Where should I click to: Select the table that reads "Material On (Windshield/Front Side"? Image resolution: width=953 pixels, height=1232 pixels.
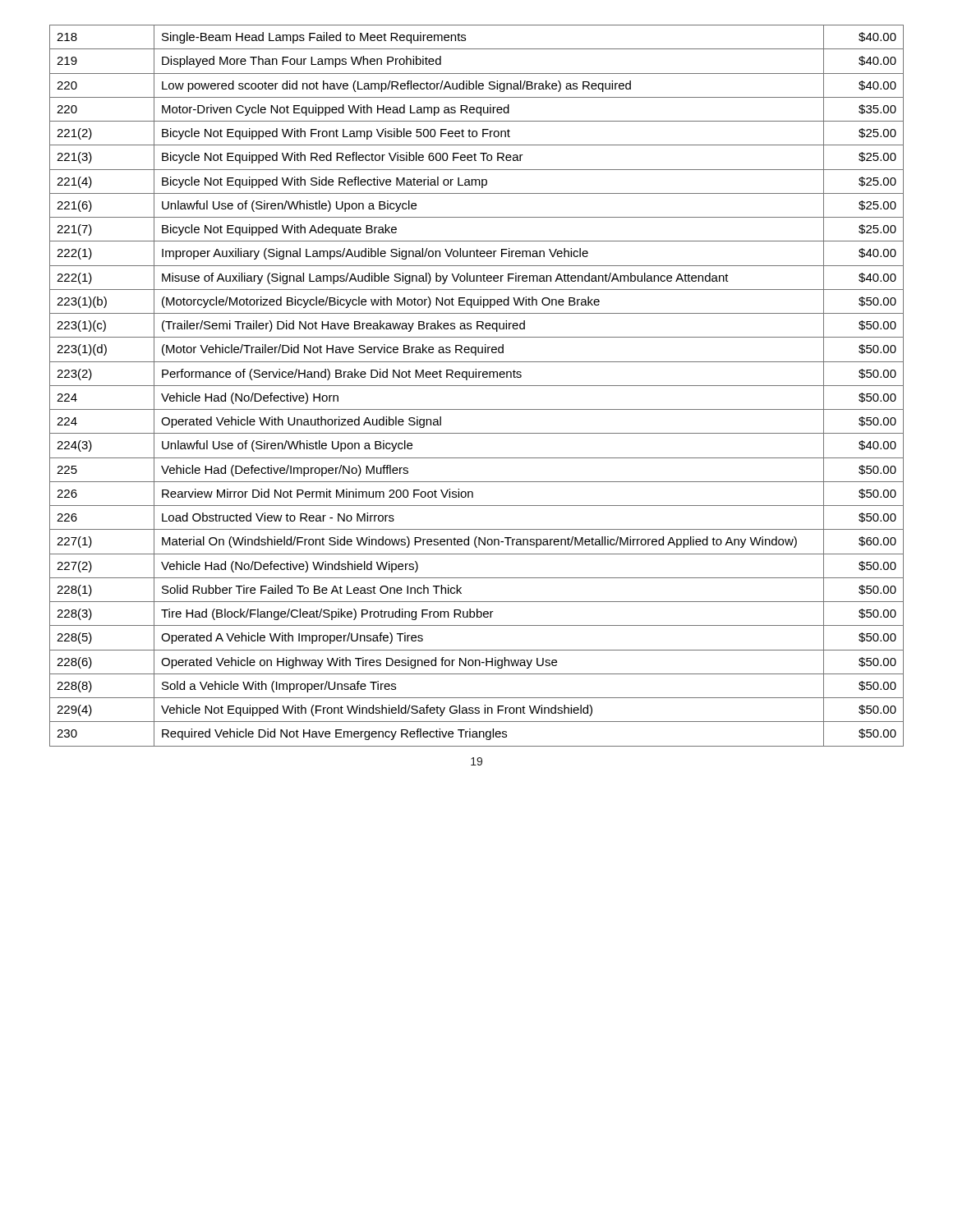click(476, 385)
